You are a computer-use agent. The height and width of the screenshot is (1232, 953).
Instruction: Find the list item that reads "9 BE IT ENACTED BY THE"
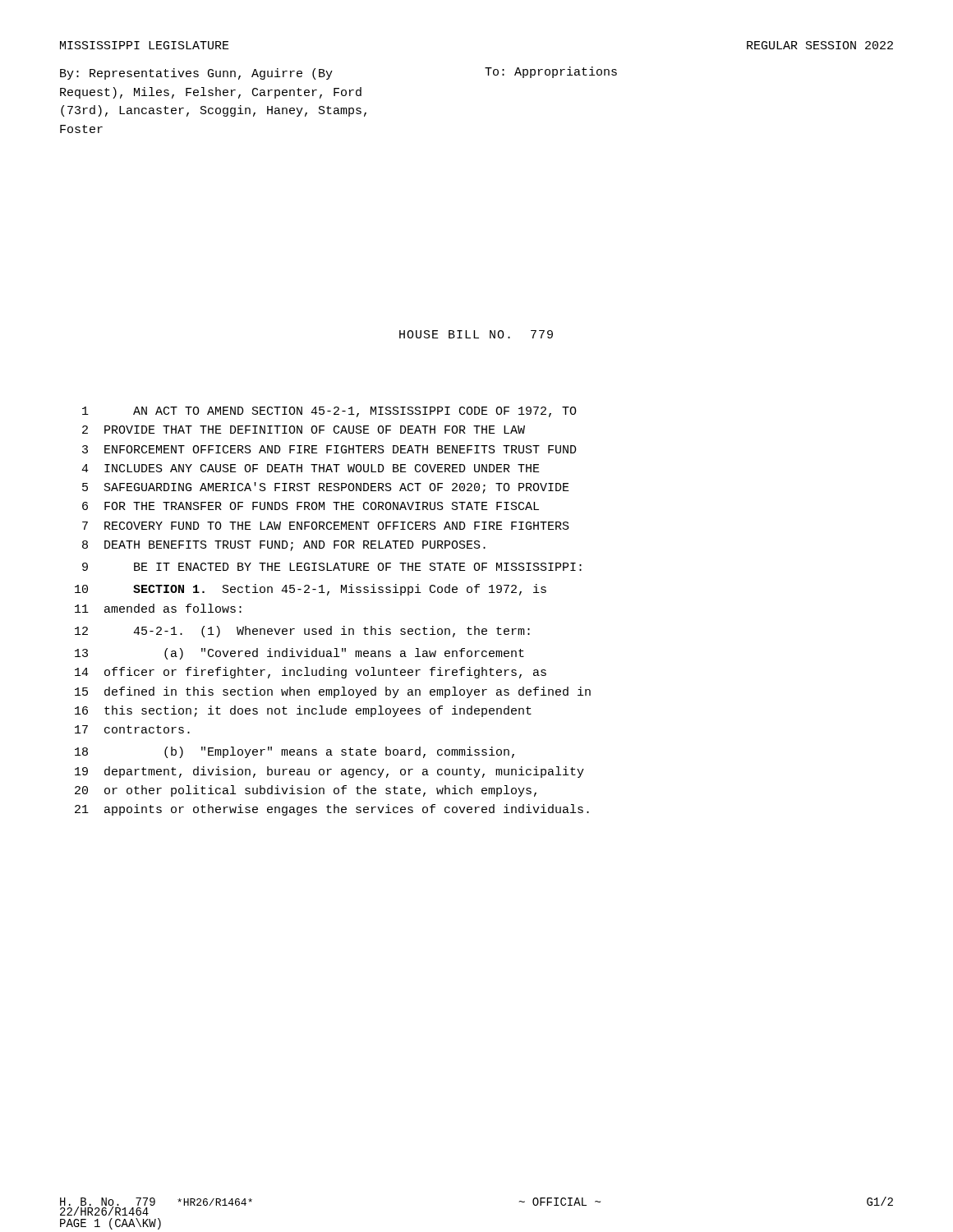[x=476, y=568]
